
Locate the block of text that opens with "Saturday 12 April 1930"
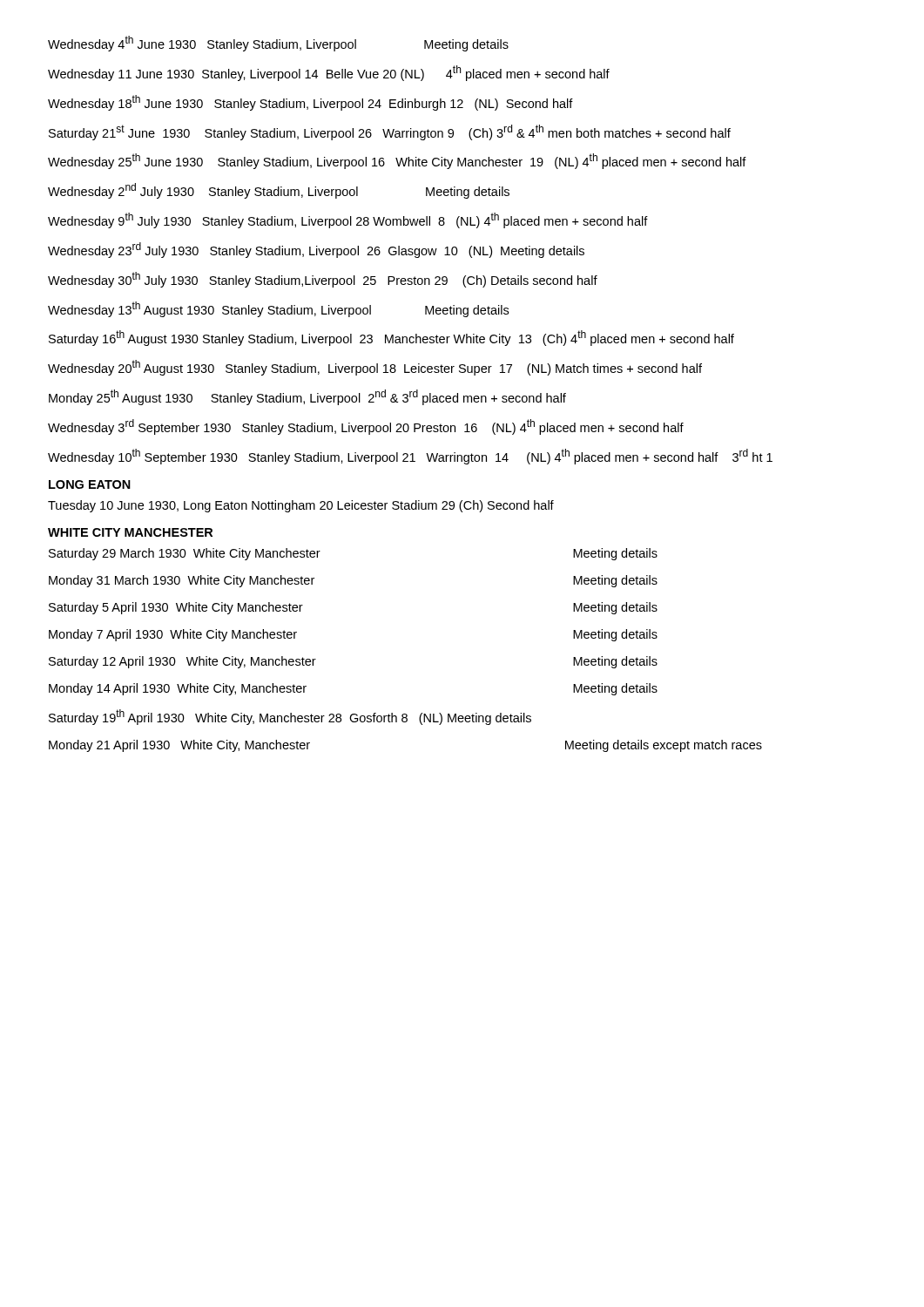(174, 664)
